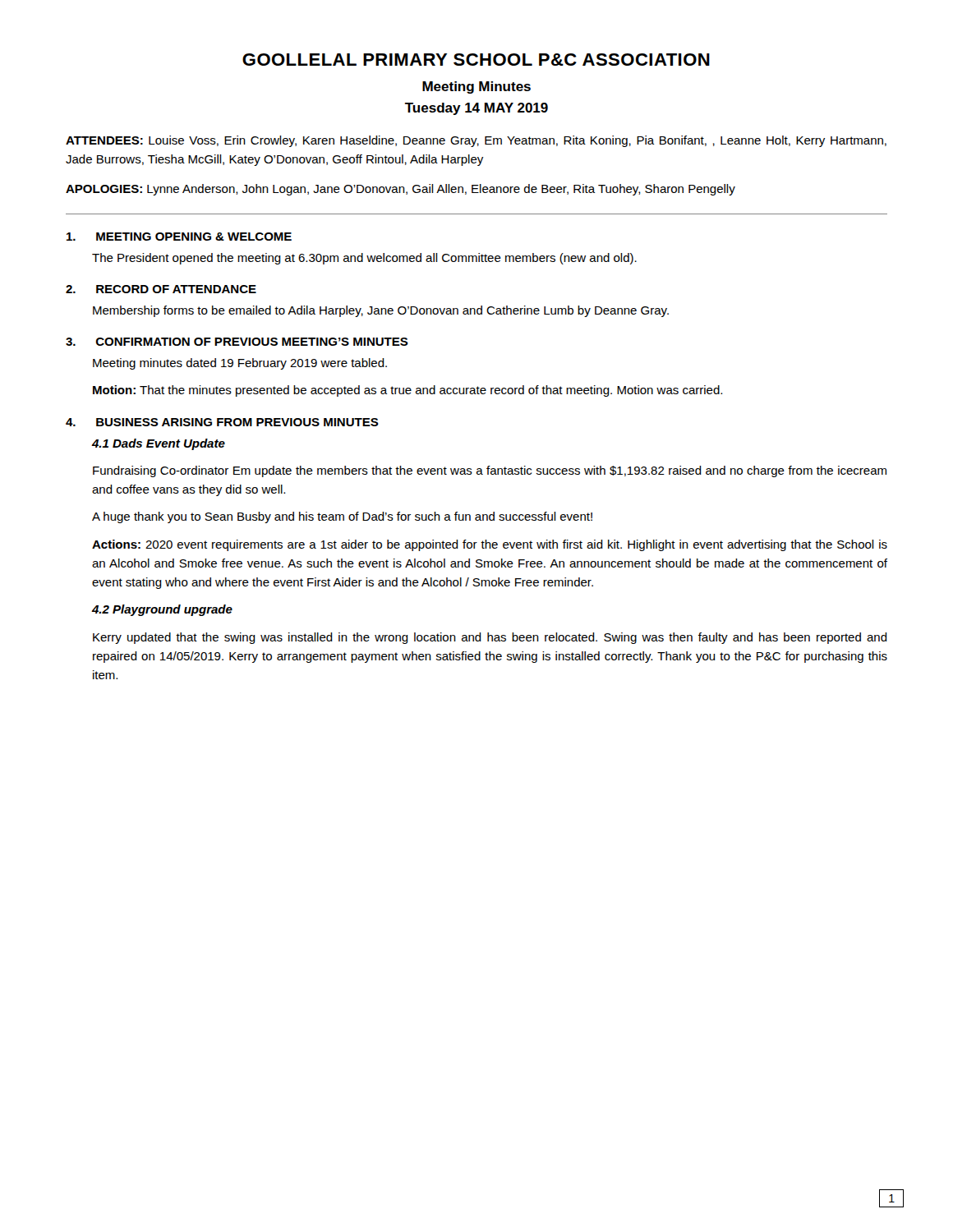Find the region starting "Membership forms to be emailed to Adila"
This screenshot has width=953, height=1232.
[x=490, y=310]
